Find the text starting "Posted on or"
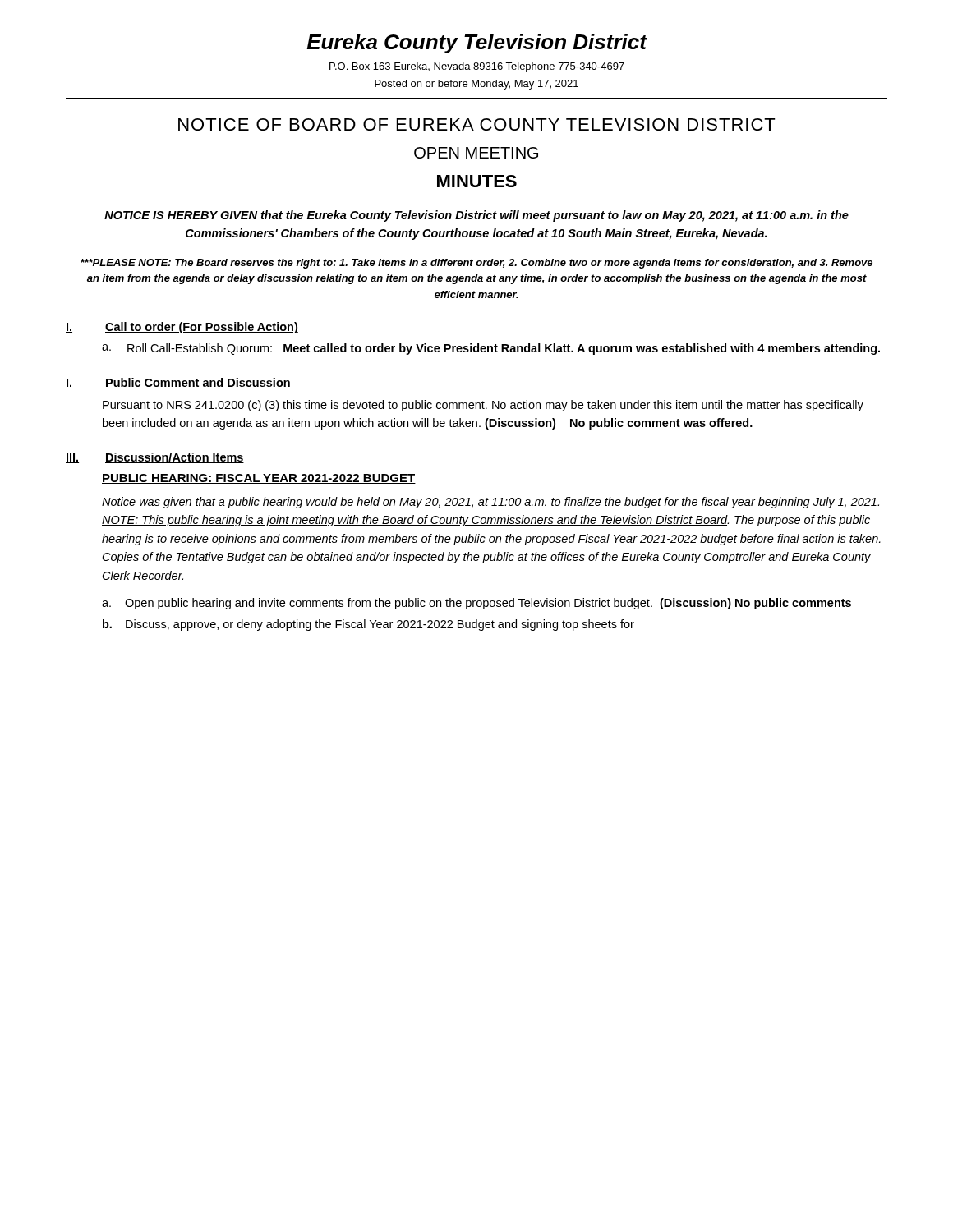 tap(476, 83)
